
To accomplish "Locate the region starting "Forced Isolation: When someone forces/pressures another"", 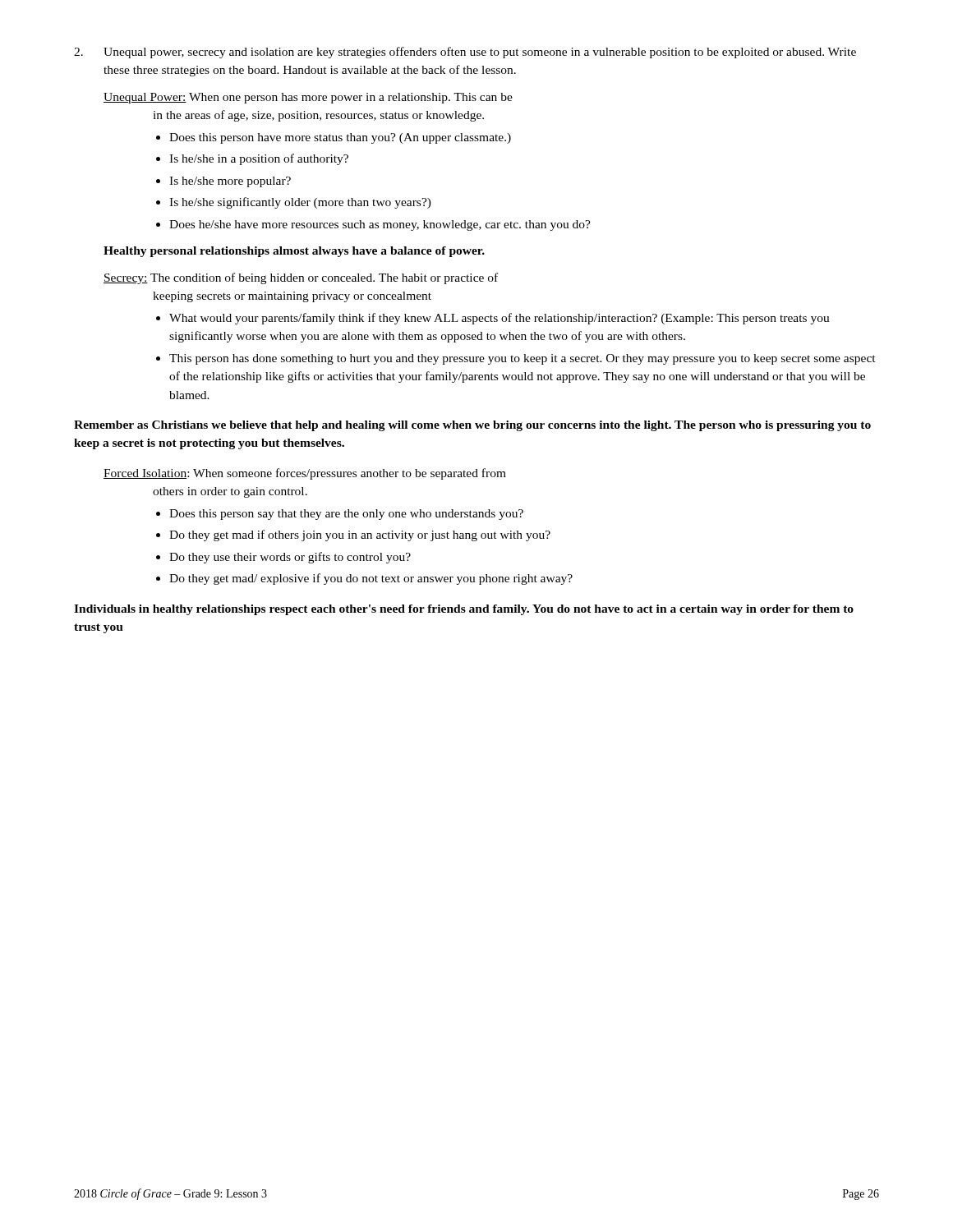I will 491,483.
